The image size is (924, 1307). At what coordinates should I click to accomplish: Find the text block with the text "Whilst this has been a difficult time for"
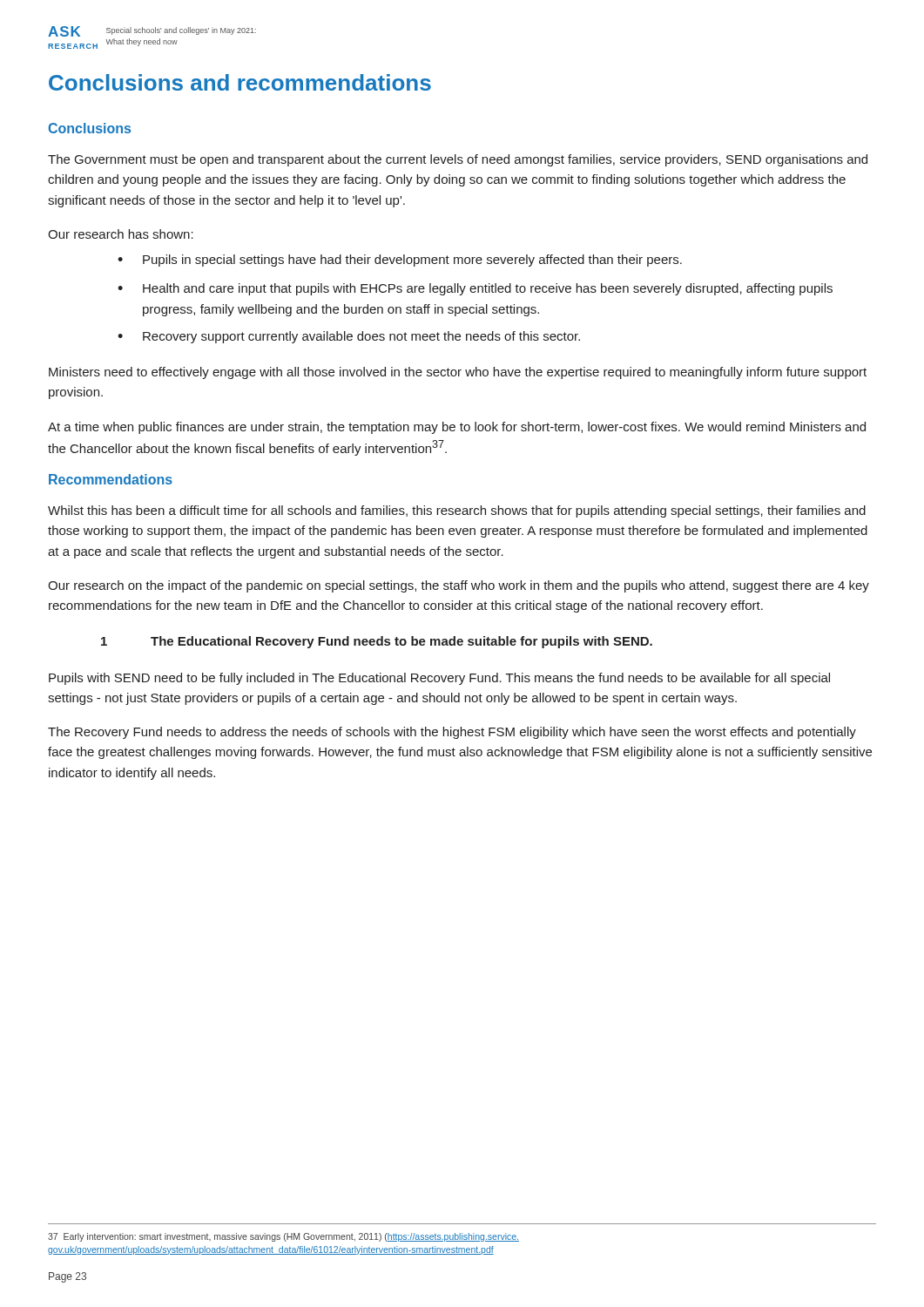(458, 530)
